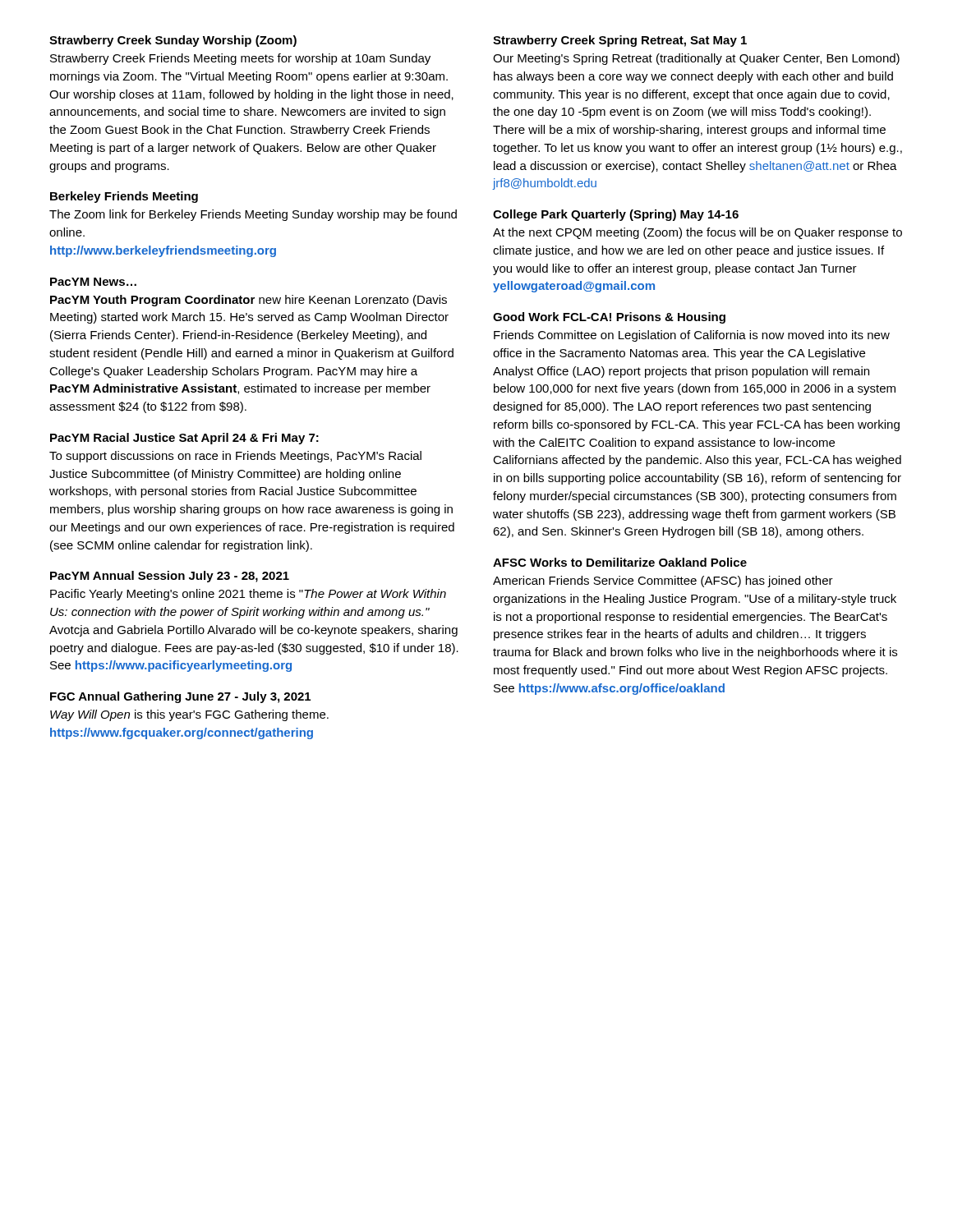Where is the passage that starts "Strawberry Creek Friends Meeting meets for worship at"?
This screenshot has height=1232, width=953.
[255, 112]
